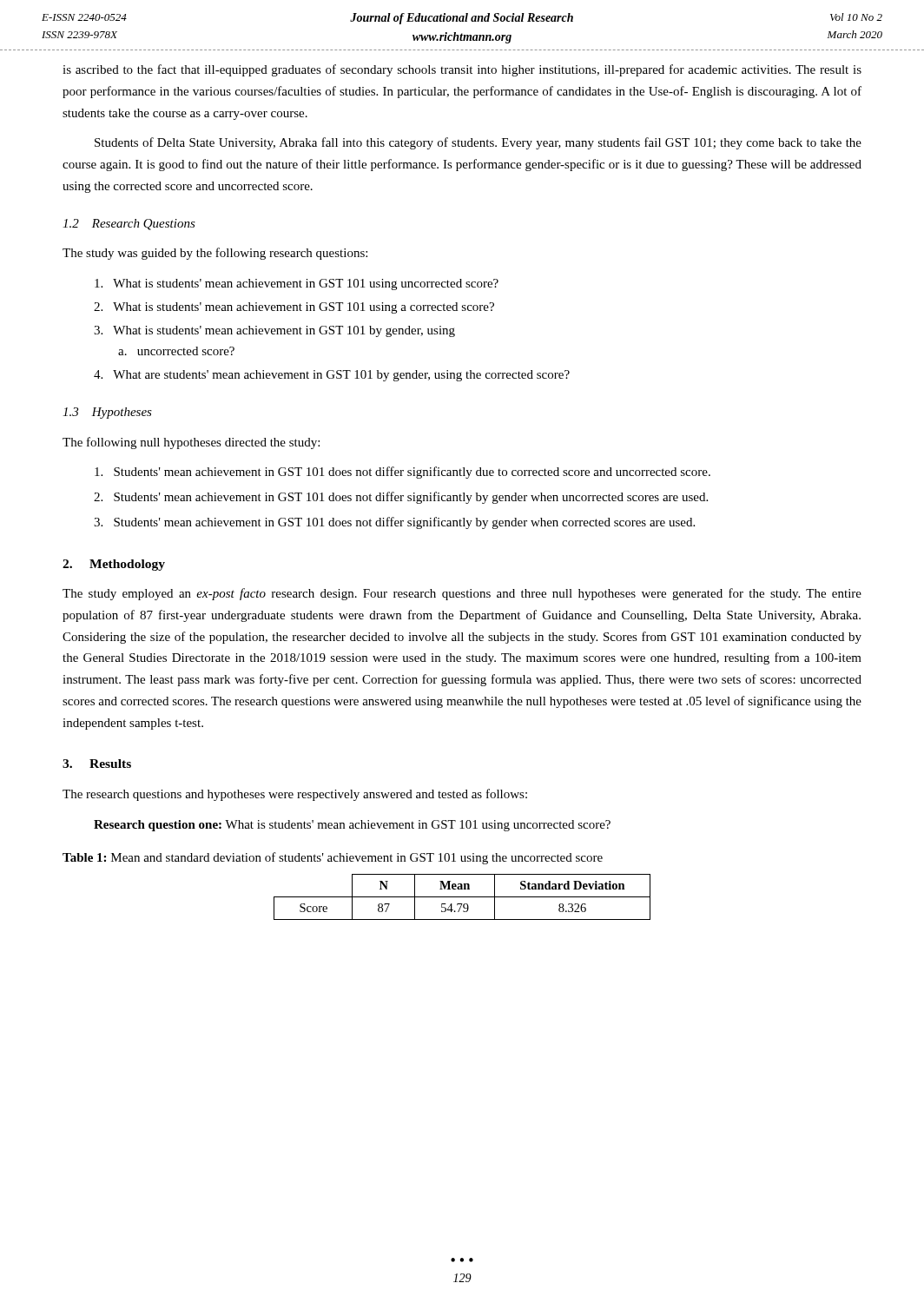The height and width of the screenshot is (1303, 924).
Task: Find the list item containing "3. Students' mean"
Action: coord(395,522)
